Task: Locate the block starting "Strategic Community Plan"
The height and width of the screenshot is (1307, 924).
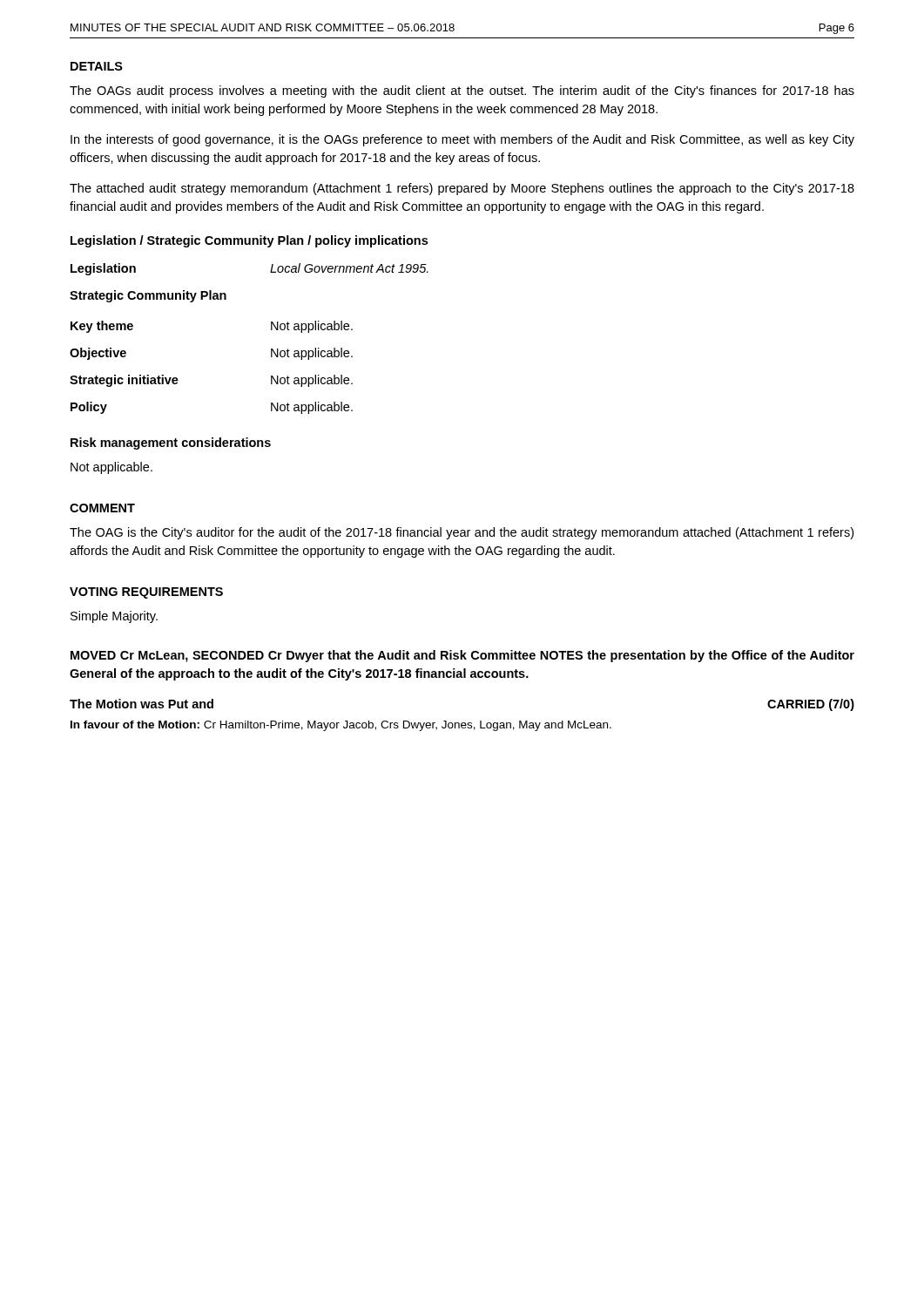Action: [x=148, y=296]
